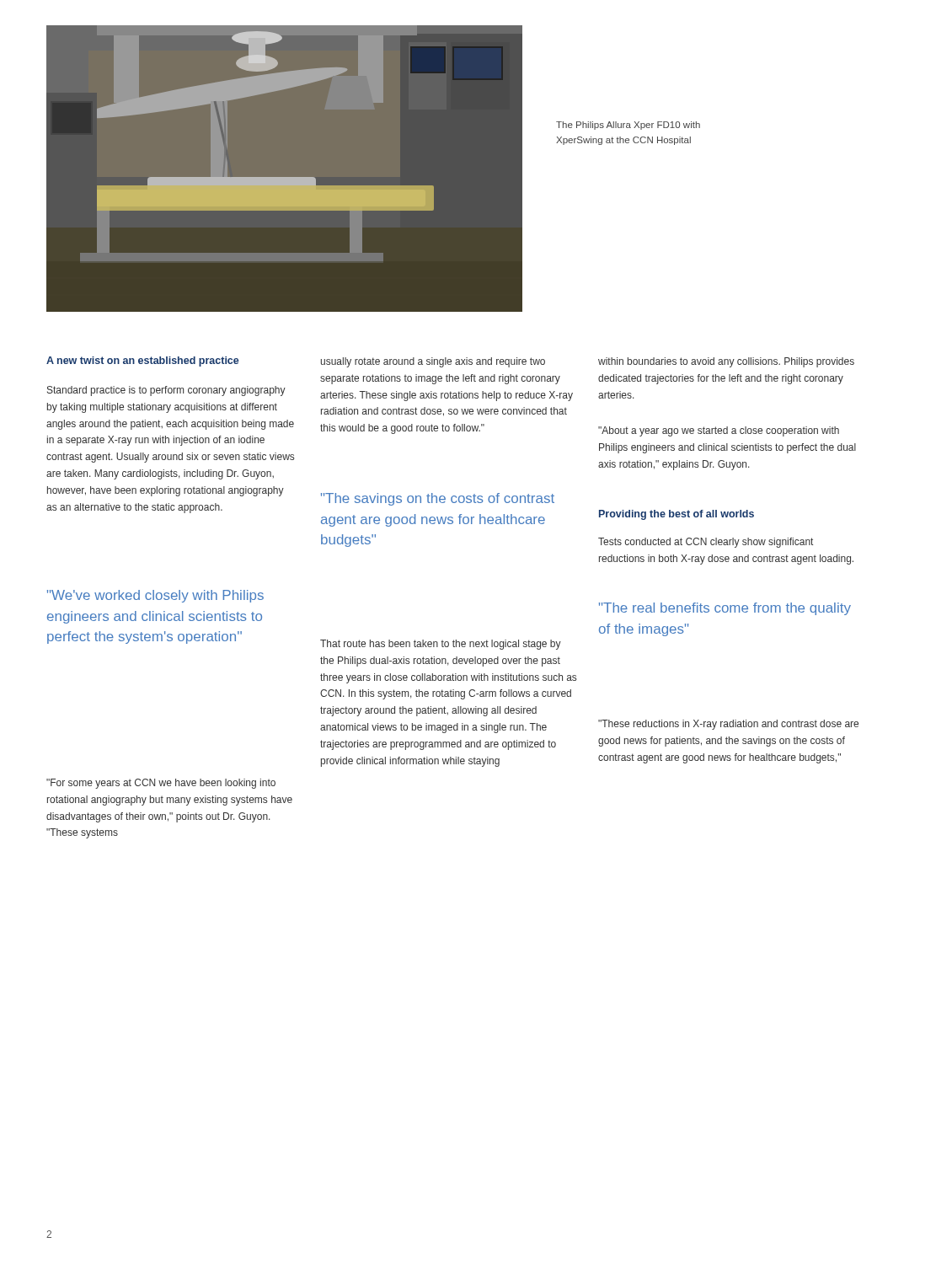Find the section header that reads "A new twist on an"
The width and height of the screenshot is (952, 1264).
click(171, 361)
